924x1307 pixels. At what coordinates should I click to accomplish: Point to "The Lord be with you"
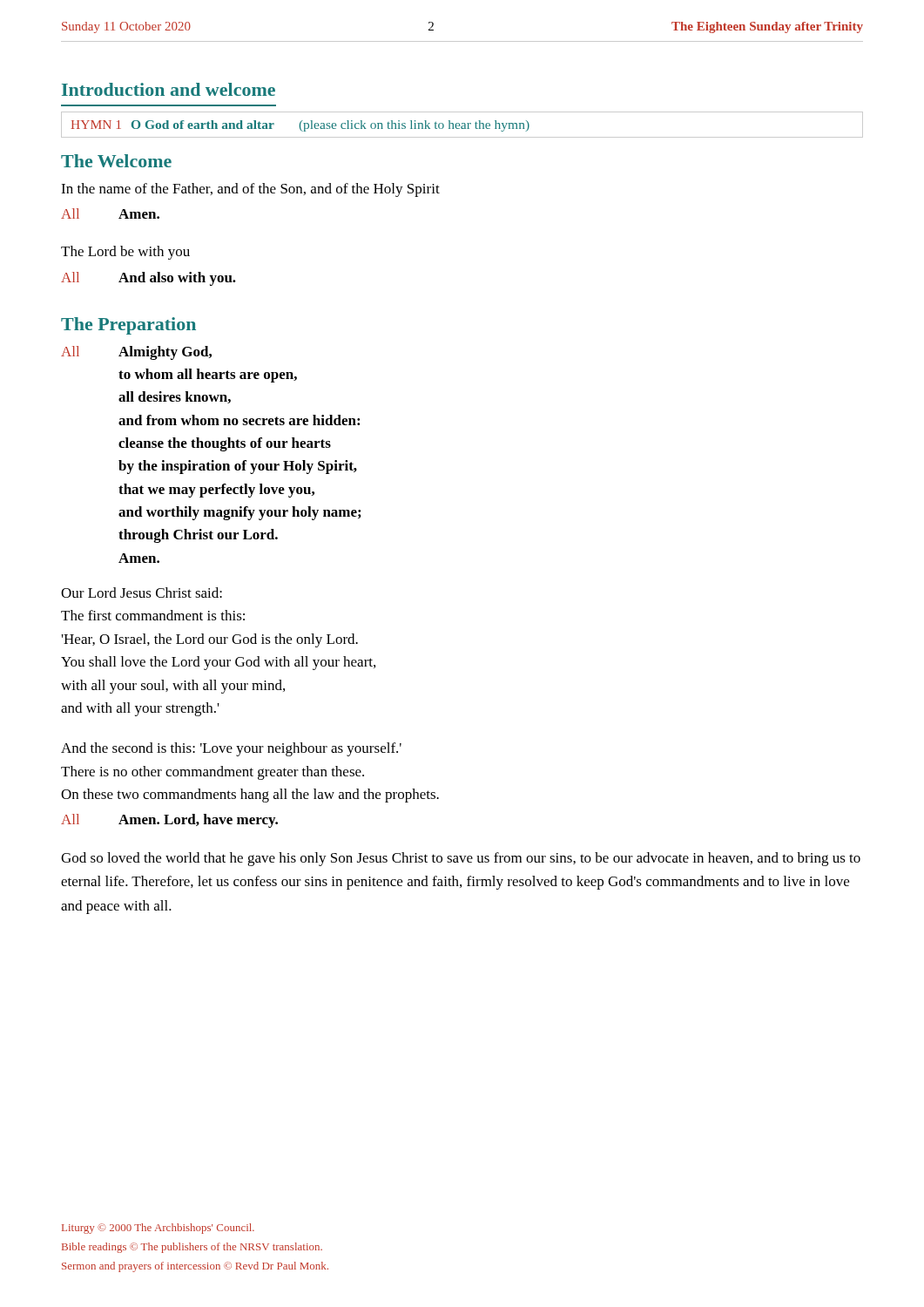coord(126,252)
